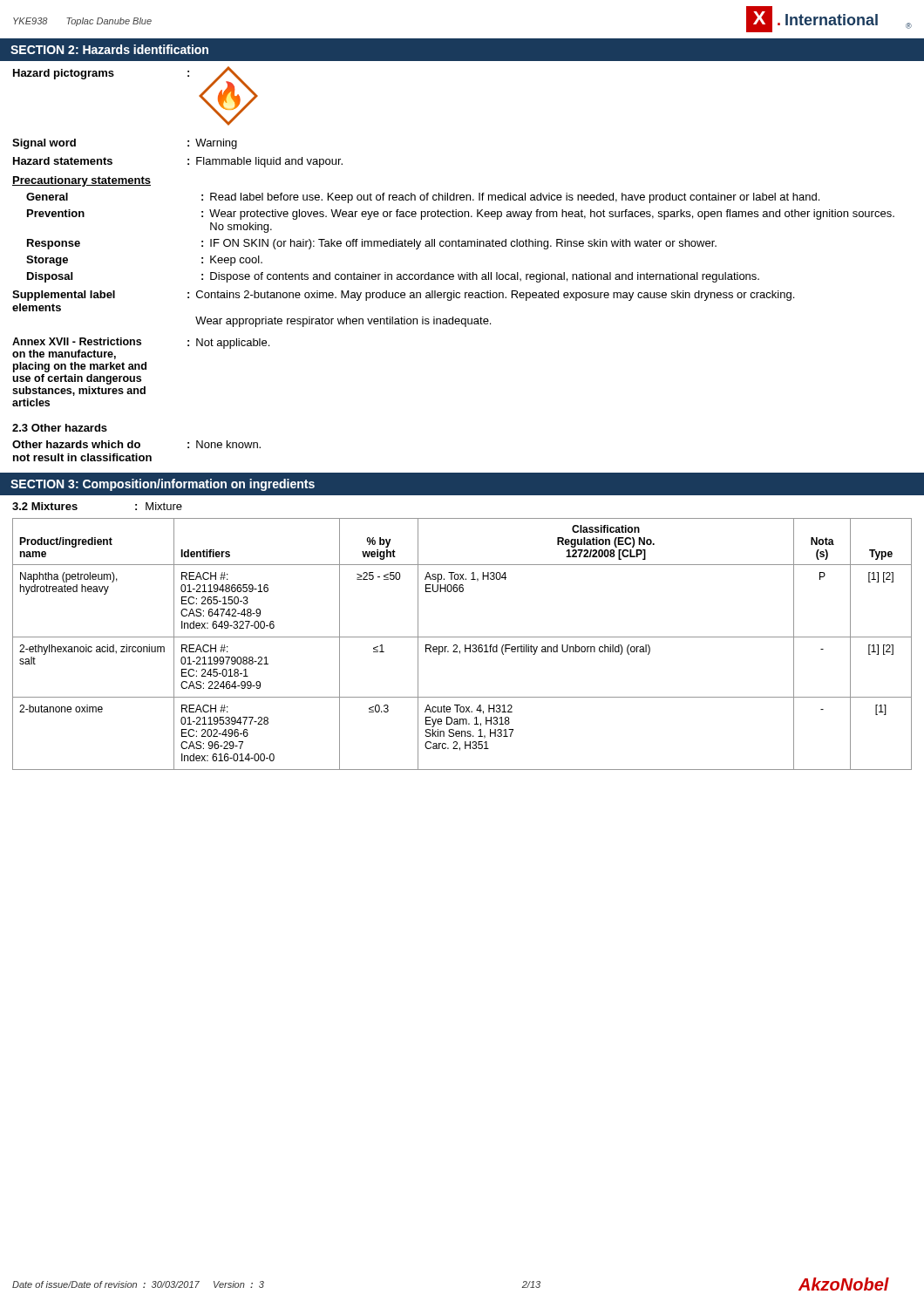Locate the block of text that opens with "General : Read label before use."
Image resolution: width=924 pixels, height=1308 pixels.
point(462,197)
